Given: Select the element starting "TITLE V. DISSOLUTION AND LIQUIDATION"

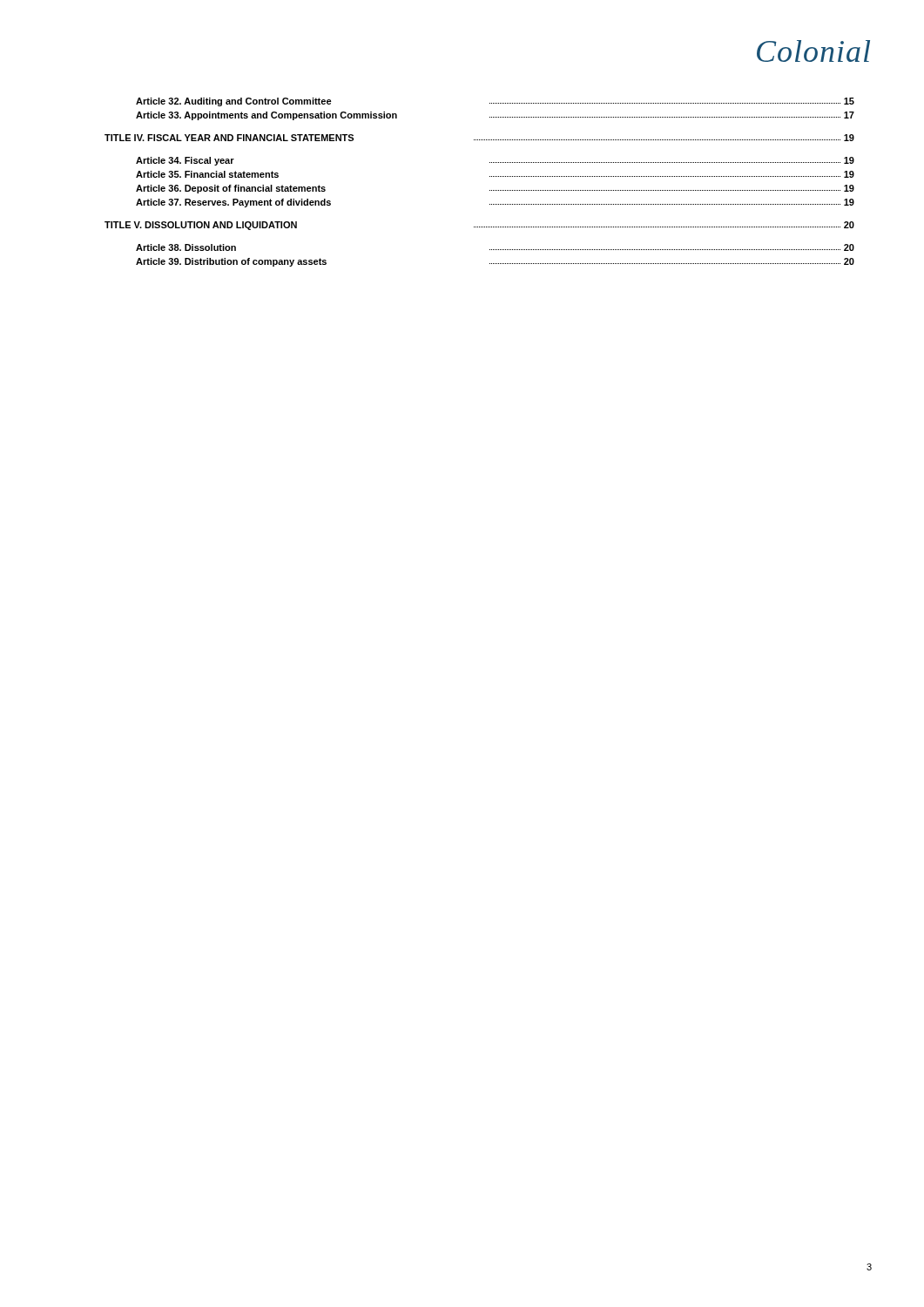Looking at the screenshot, I should (479, 225).
